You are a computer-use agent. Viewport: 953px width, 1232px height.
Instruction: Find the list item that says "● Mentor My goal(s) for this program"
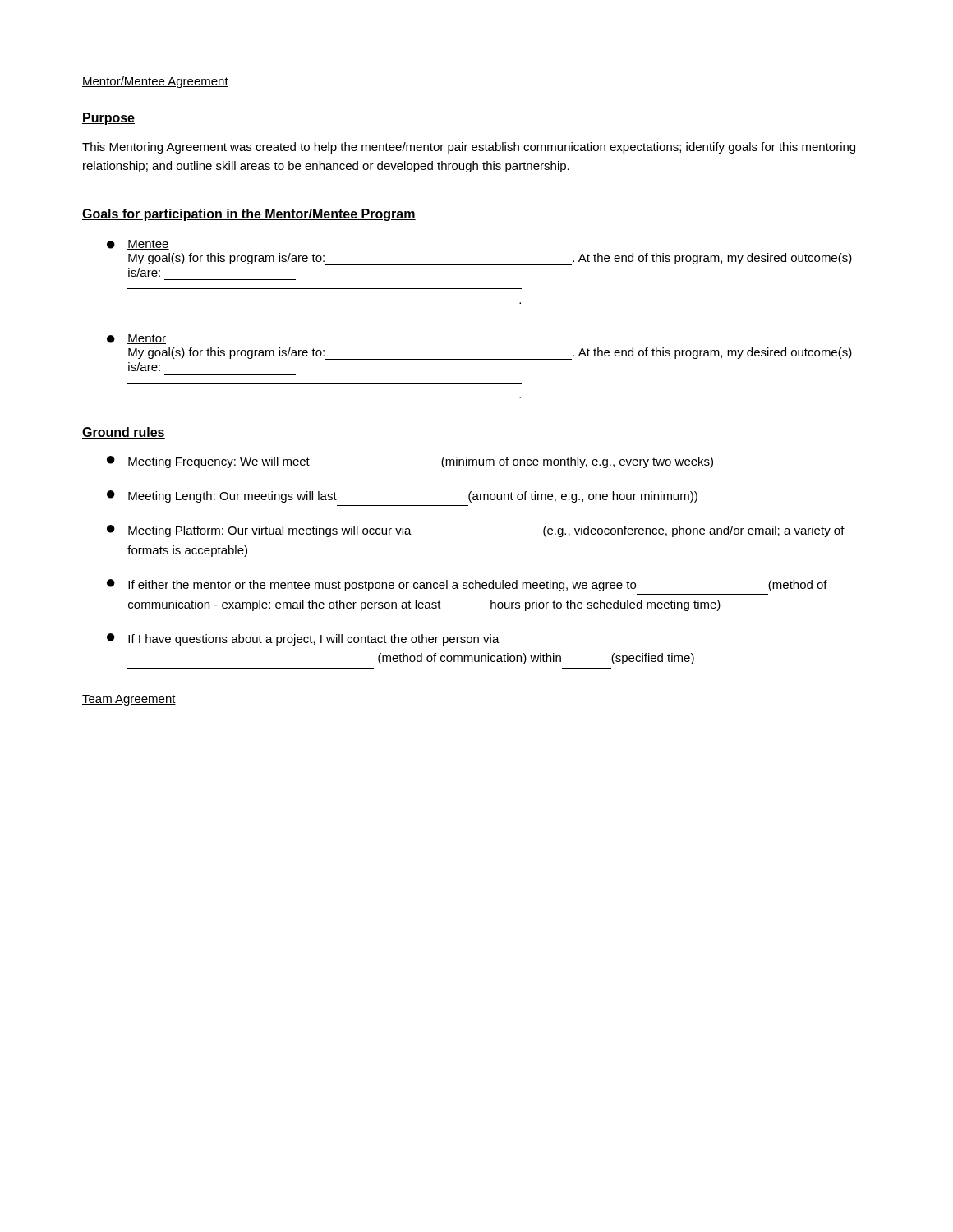click(x=488, y=365)
